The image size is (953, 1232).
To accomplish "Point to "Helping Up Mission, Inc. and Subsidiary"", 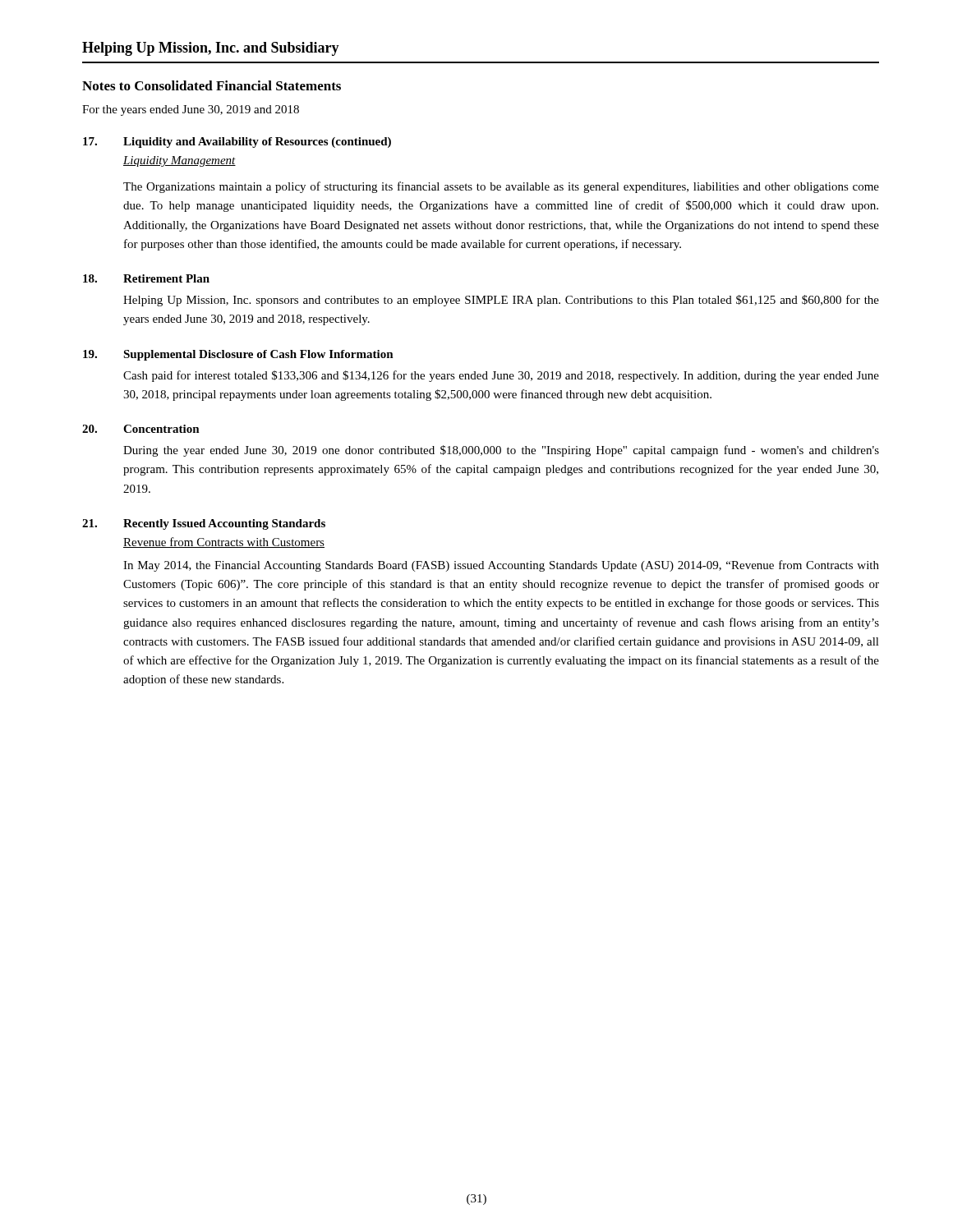I will click(211, 48).
